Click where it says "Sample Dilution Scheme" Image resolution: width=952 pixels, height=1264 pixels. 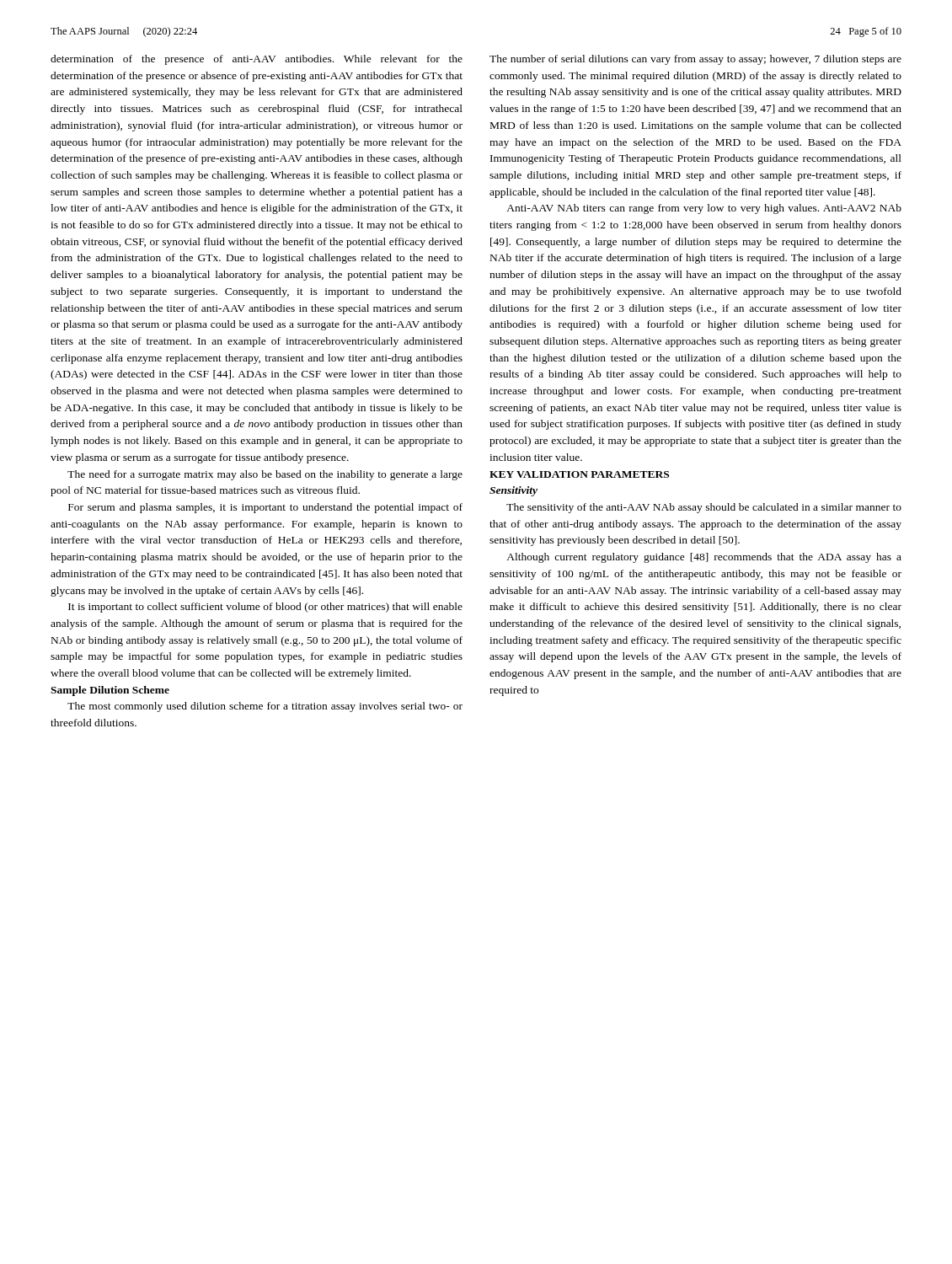click(x=110, y=691)
